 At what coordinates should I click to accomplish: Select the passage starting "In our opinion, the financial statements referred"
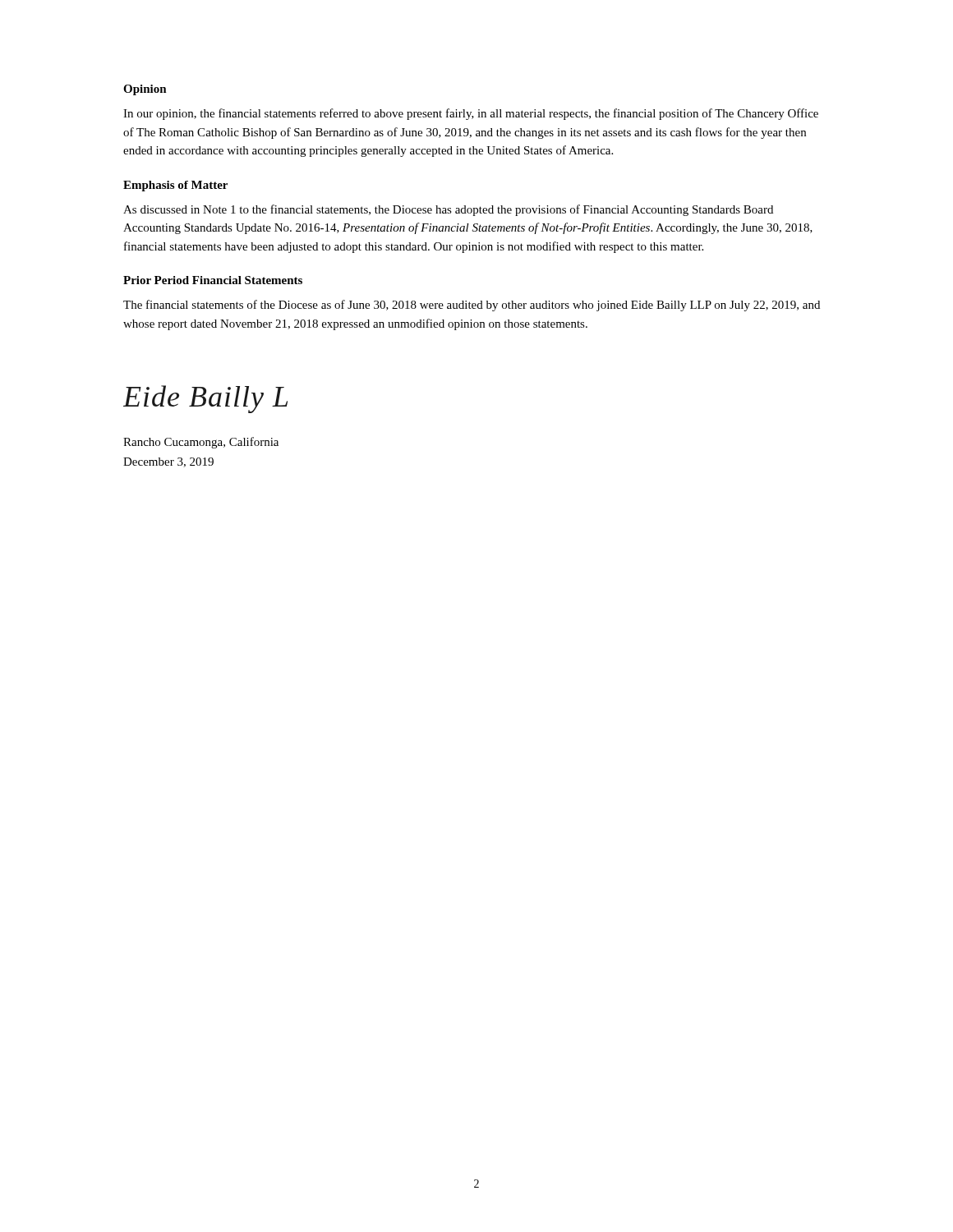tap(471, 132)
